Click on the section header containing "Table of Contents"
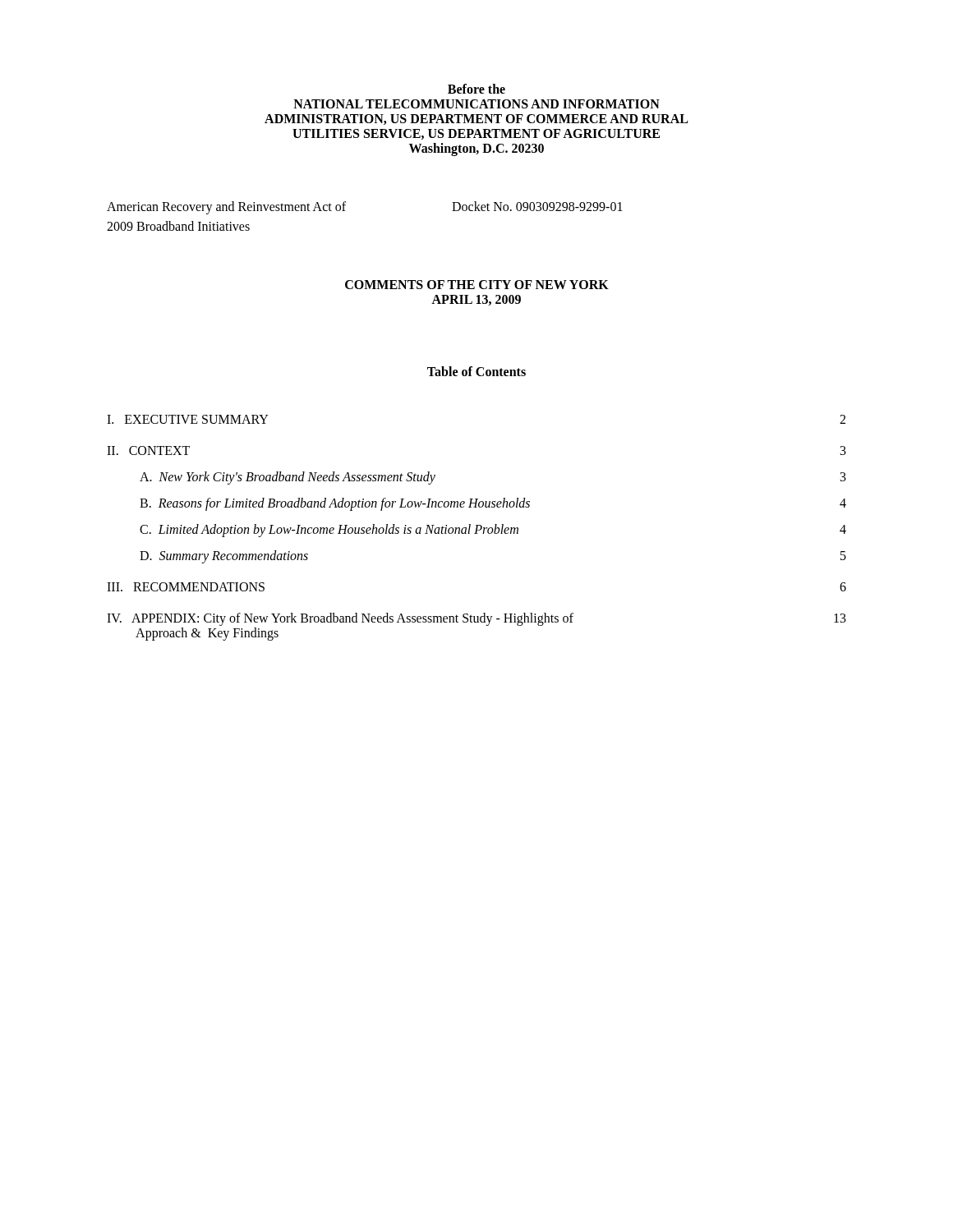The height and width of the screenshot is (1232, 953). [476, 372]
